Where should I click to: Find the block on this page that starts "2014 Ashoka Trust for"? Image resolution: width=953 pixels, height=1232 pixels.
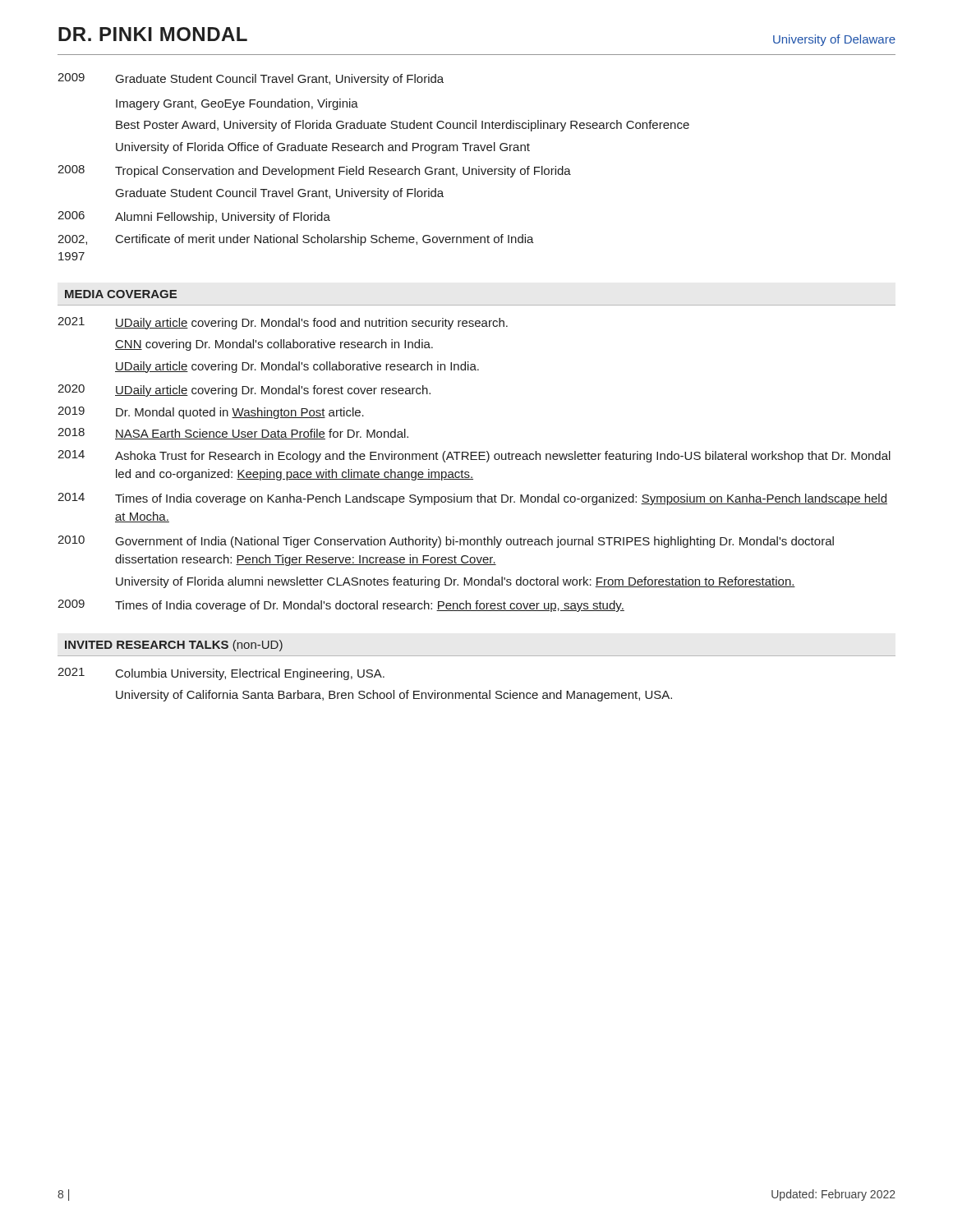(x=476, y=465)
